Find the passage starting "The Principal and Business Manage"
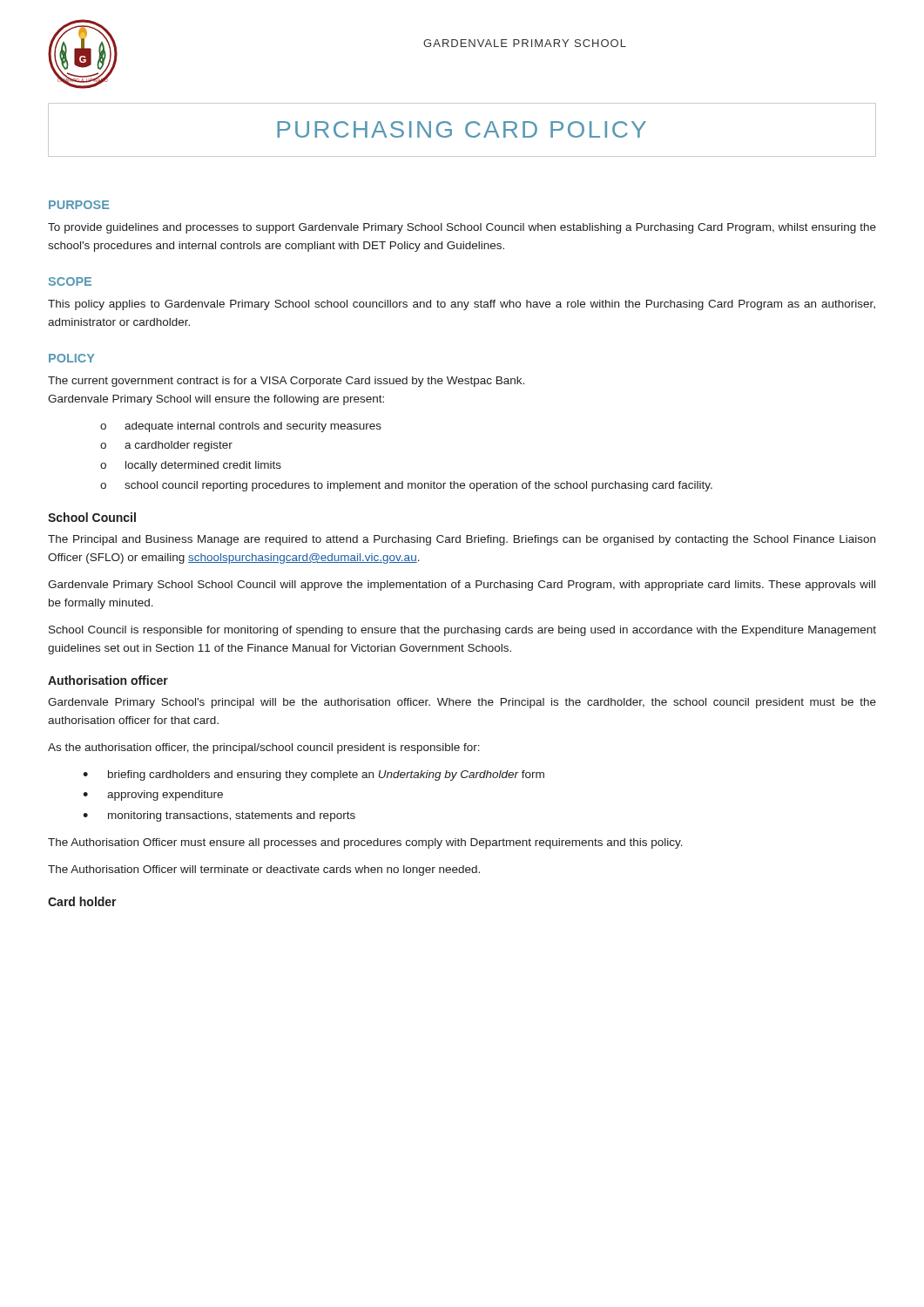The image size is (924, 1307). [x=462, y=548]
